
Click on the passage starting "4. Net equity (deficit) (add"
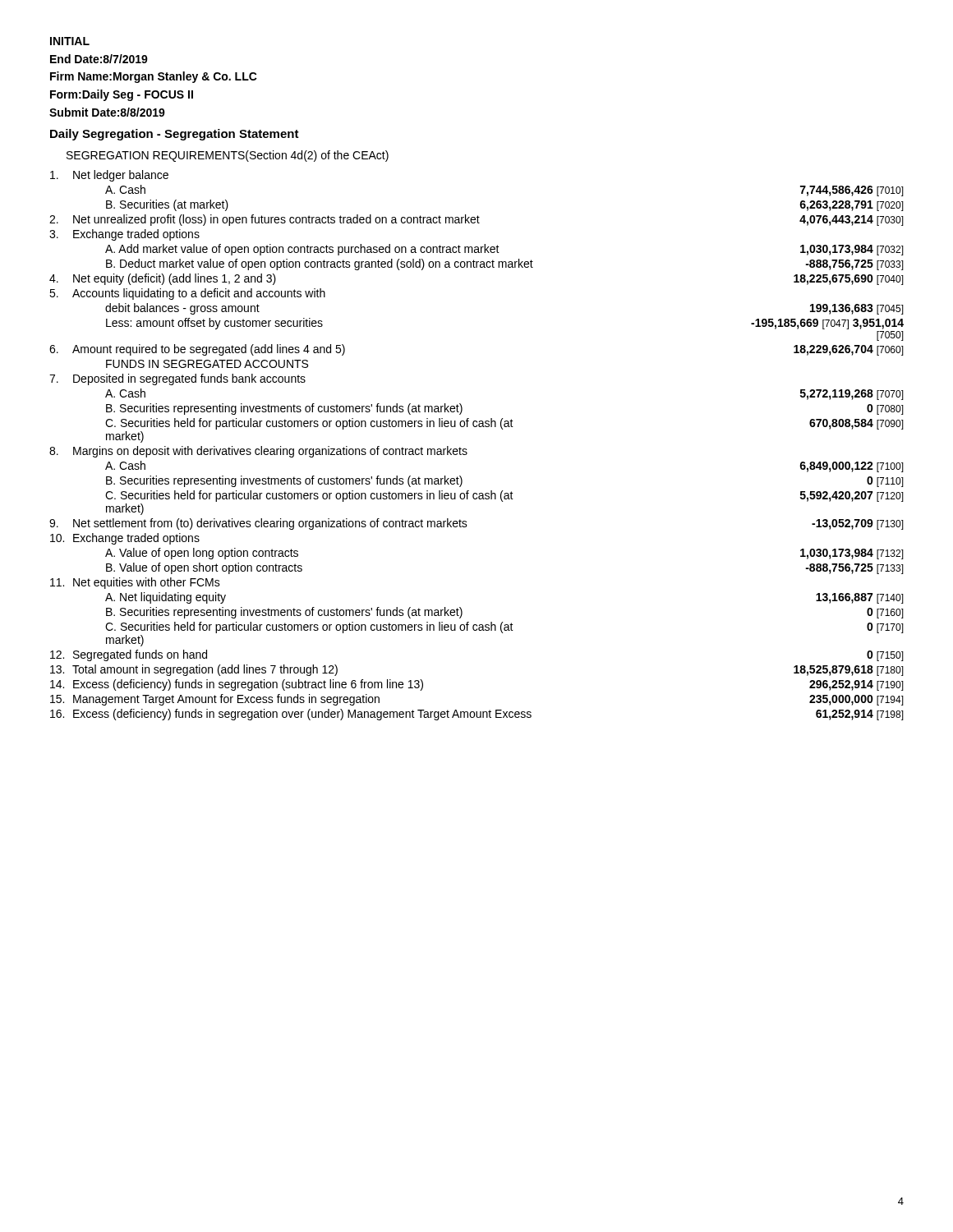pyautogui.click(x=175, y=279)
